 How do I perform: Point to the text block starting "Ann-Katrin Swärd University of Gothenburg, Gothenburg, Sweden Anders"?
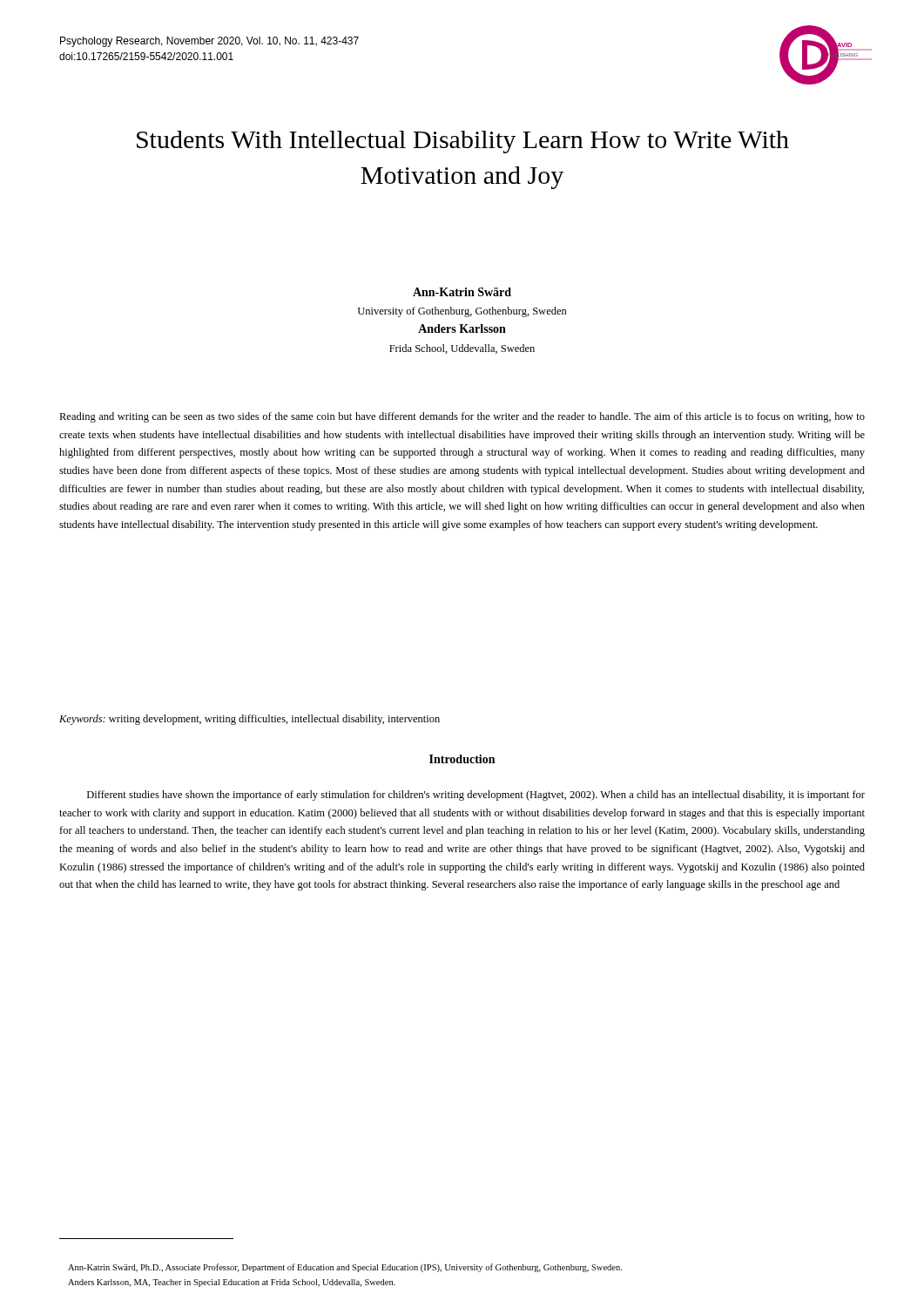tap(462, 320)
